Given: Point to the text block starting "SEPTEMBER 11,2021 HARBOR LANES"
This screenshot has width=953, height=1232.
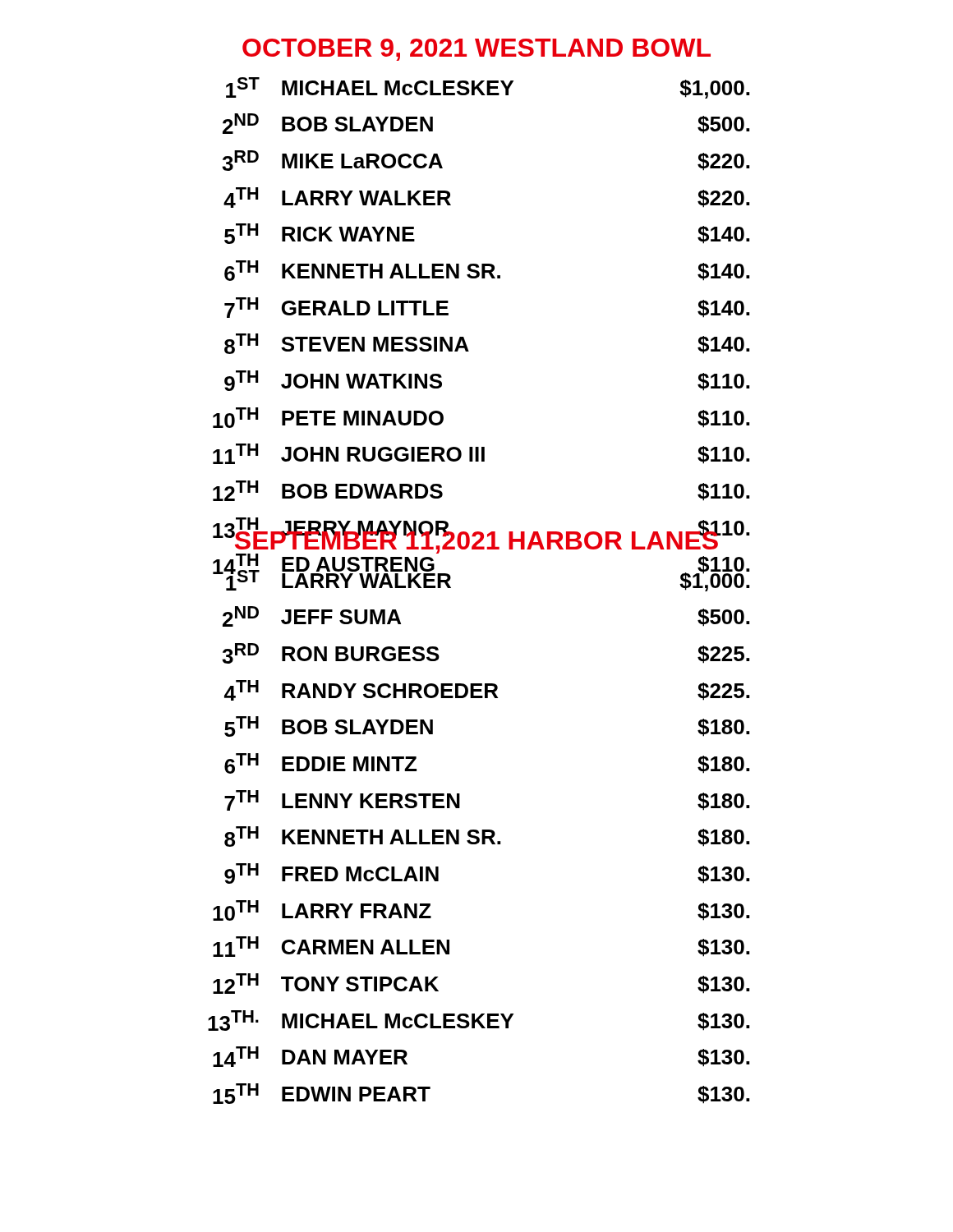Looking at the screenshot, I should pos(476,541).
